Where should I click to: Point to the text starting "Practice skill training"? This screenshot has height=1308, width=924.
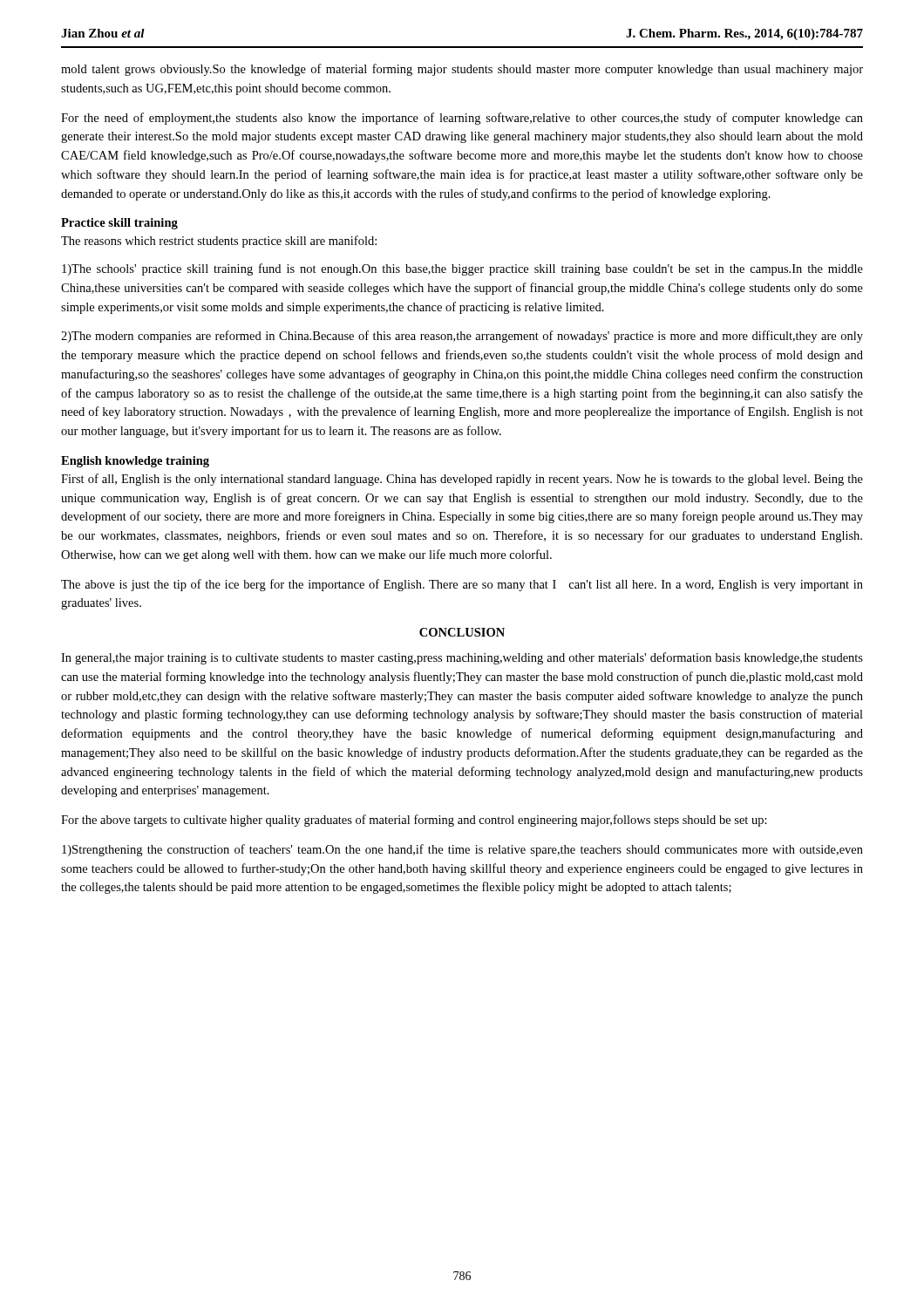119,223
